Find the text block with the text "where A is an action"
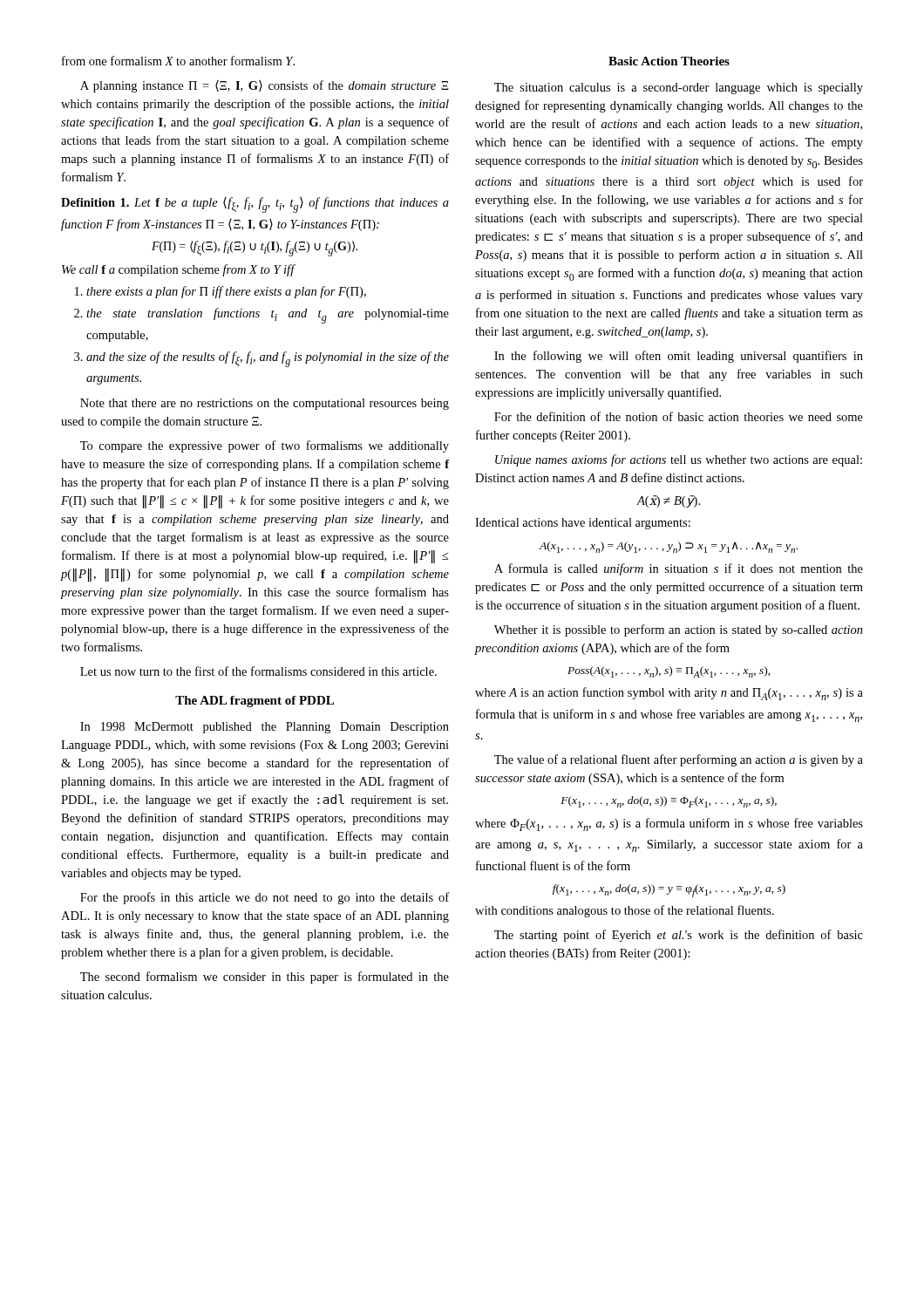The height and width of the screenshot is (1308, 924). click(669, 694)
